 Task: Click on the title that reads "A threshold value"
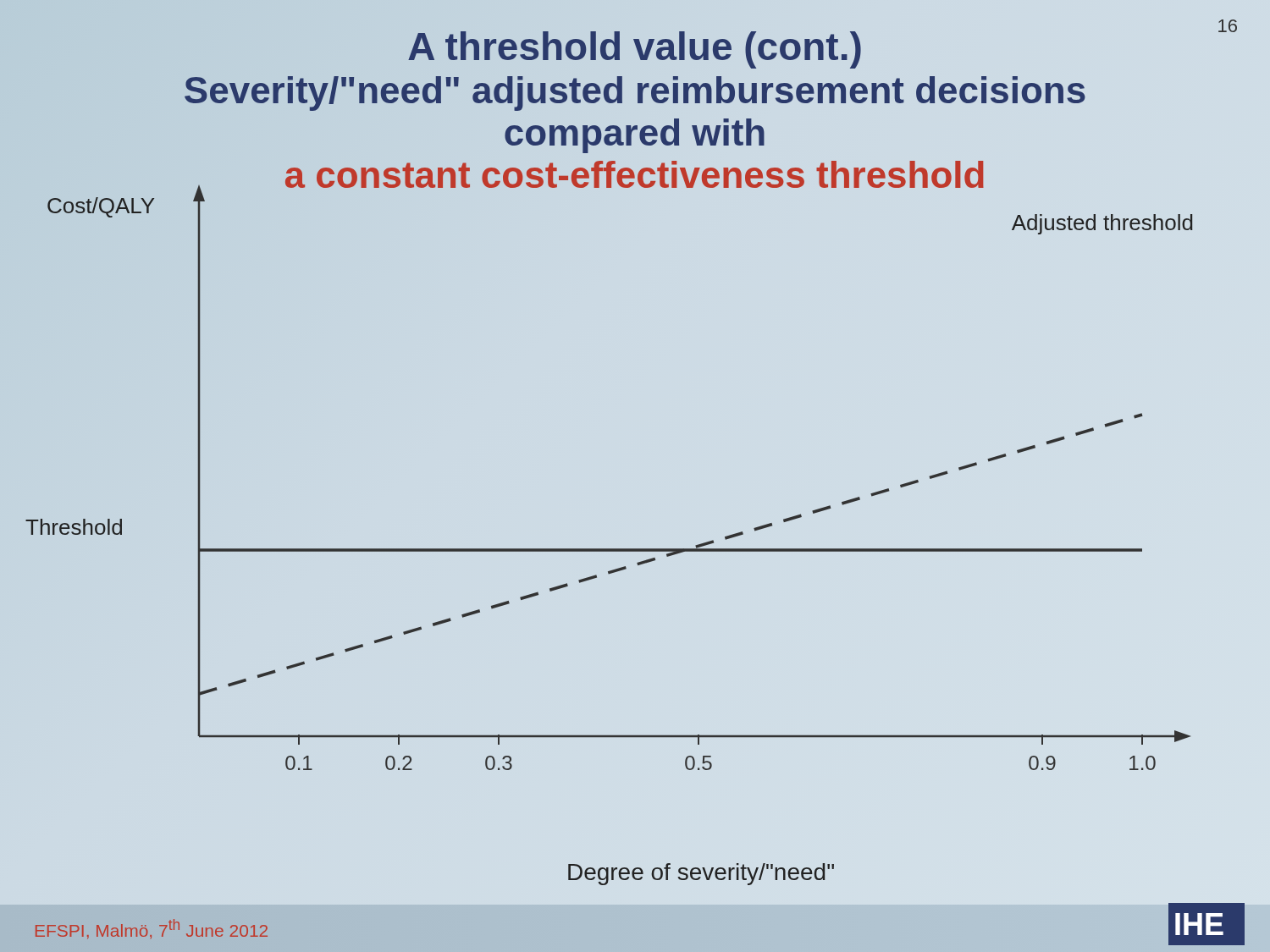(x=635, y=110)
